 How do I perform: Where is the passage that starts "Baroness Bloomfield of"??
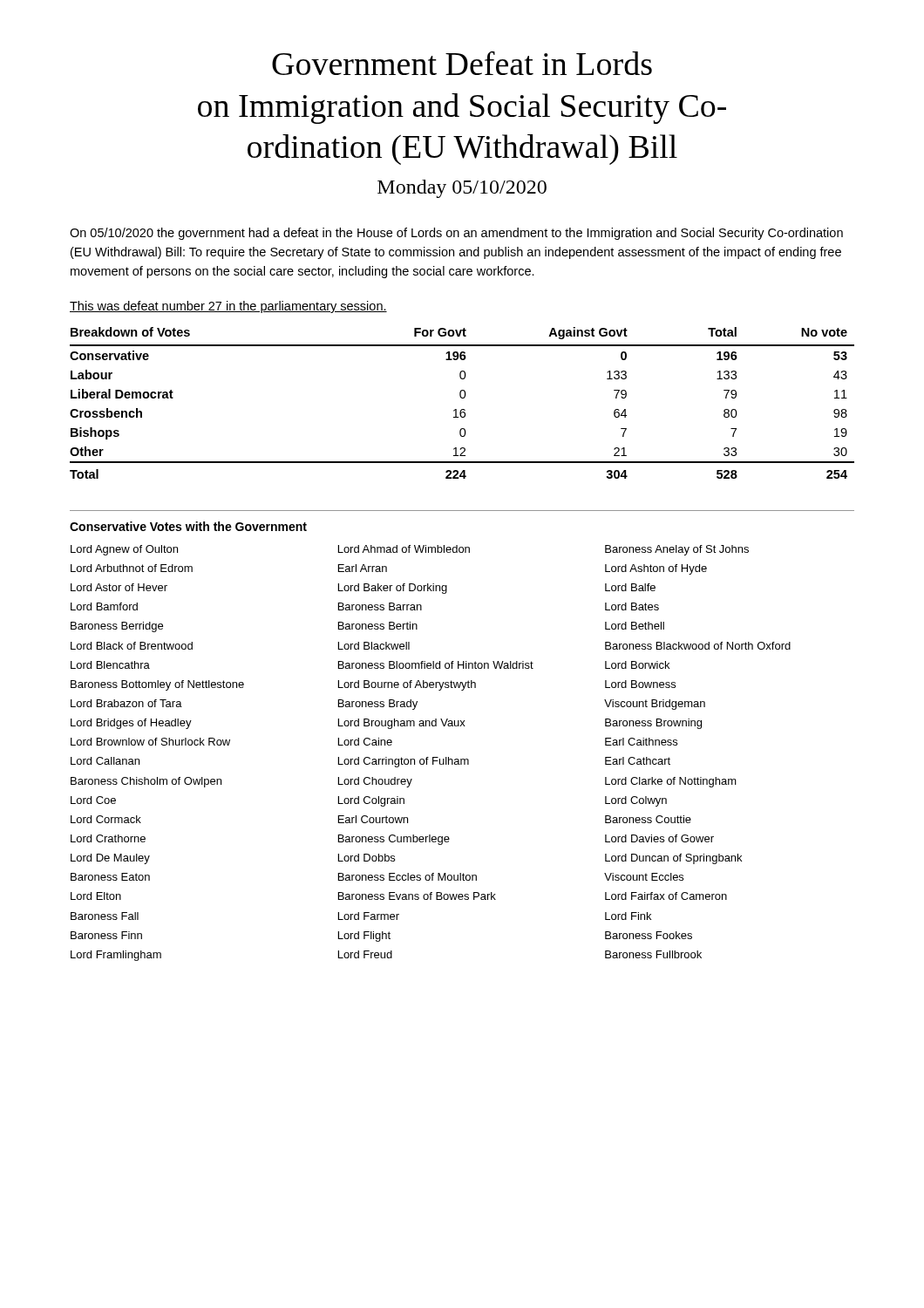435,665
